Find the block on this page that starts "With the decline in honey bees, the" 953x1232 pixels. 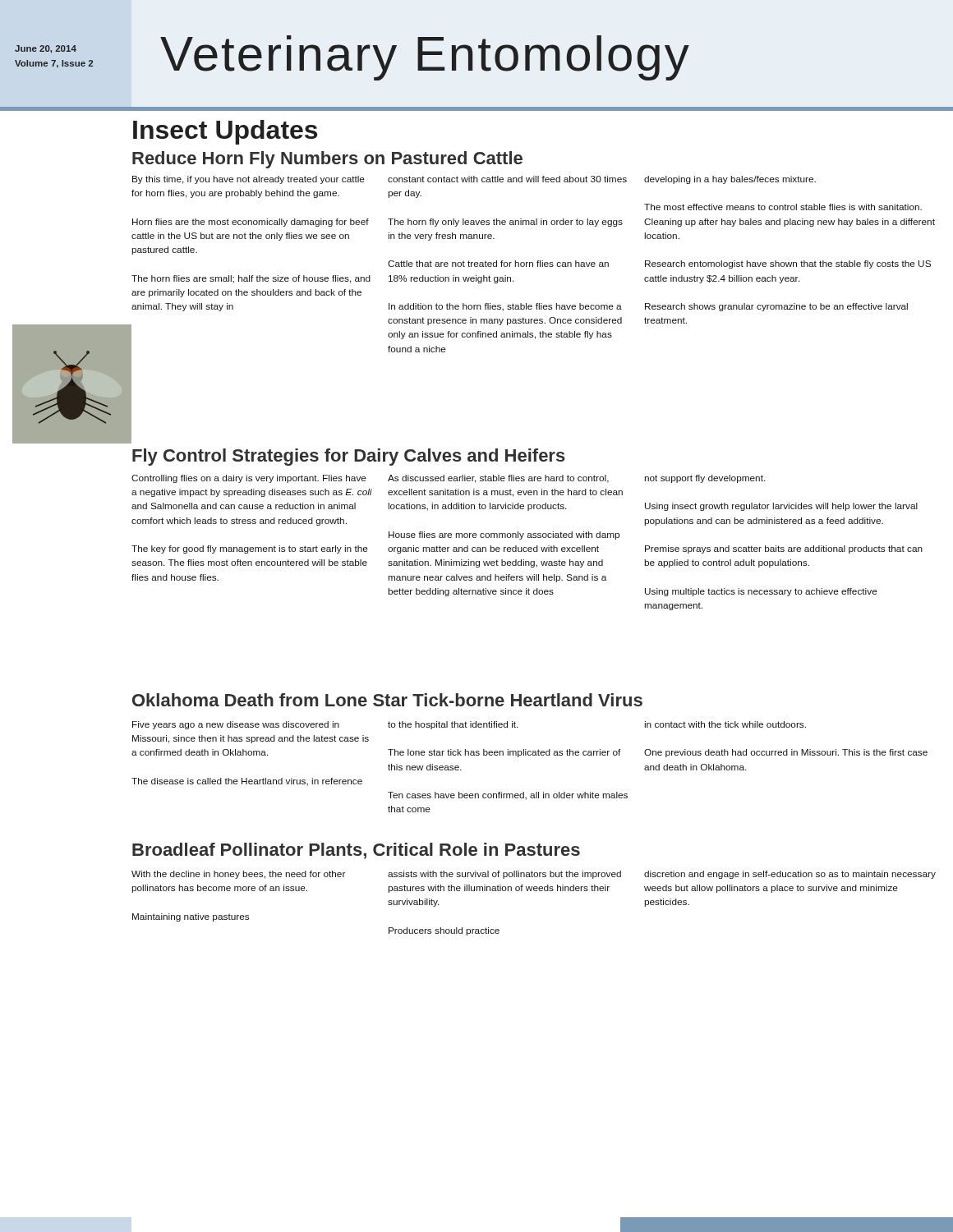238,895
